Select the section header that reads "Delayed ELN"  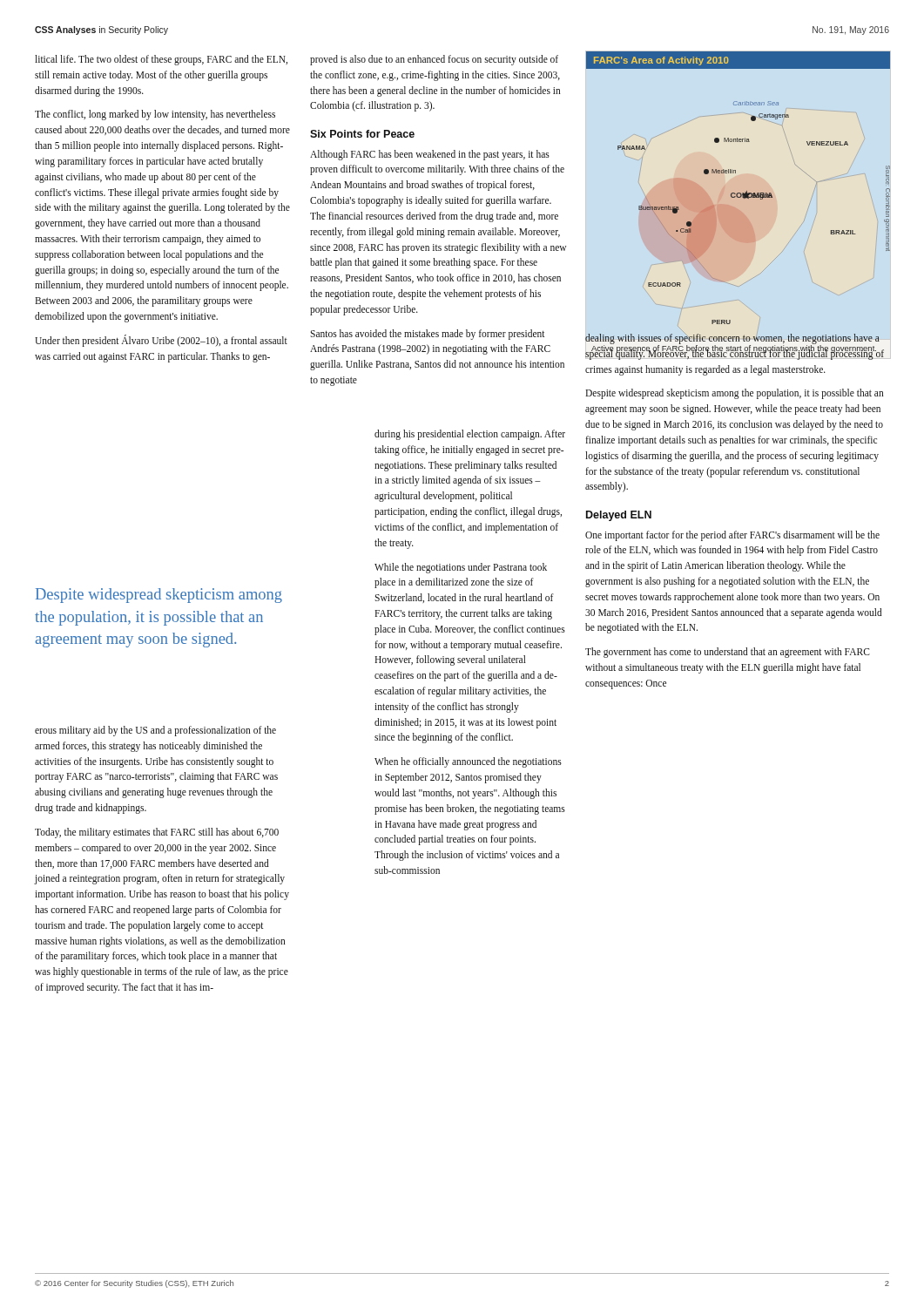[619, 515]
